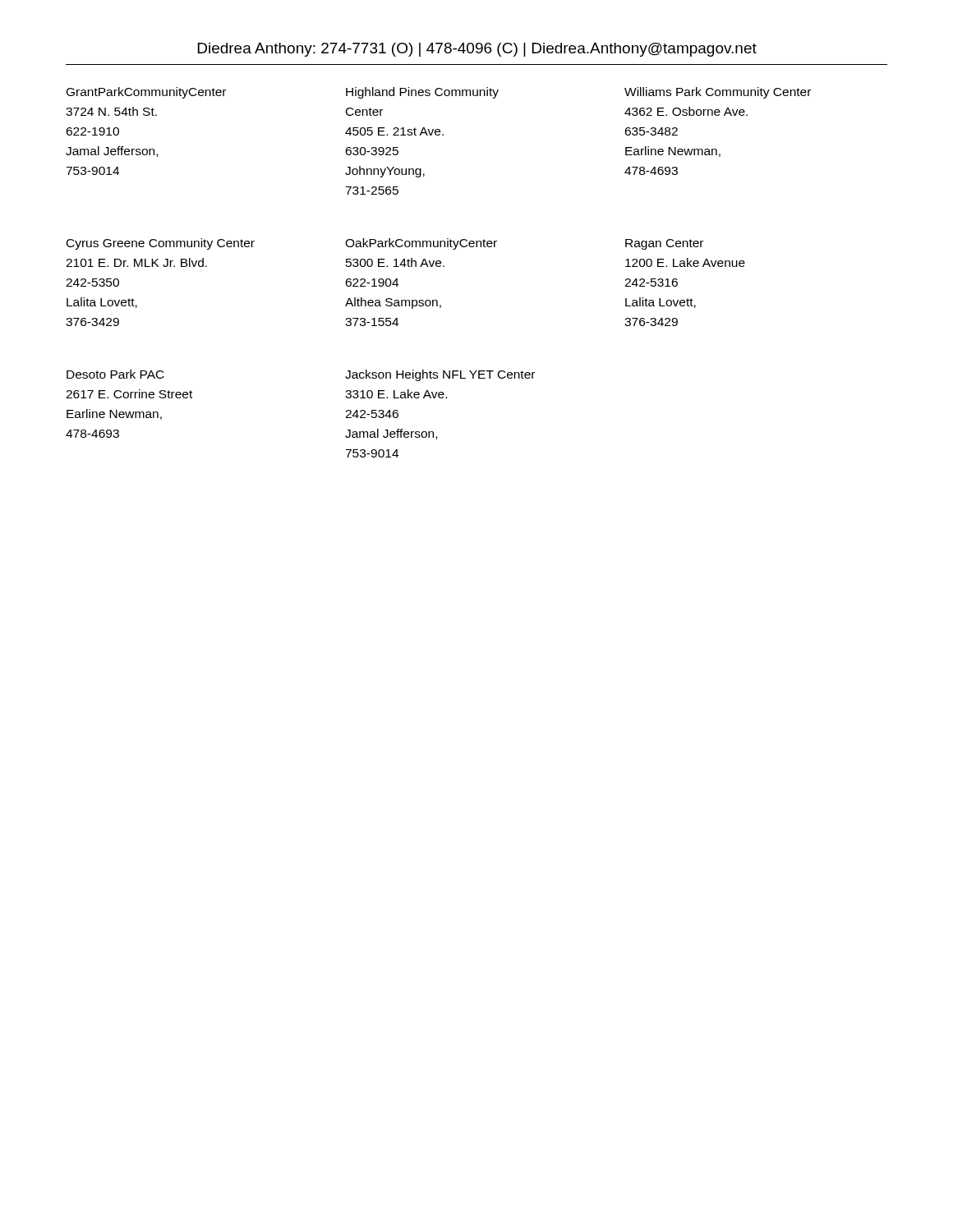Image resolution: width=953 pixels, height=1232 pixels.
Task: Click the title
Action: click(x=476, y=48)
